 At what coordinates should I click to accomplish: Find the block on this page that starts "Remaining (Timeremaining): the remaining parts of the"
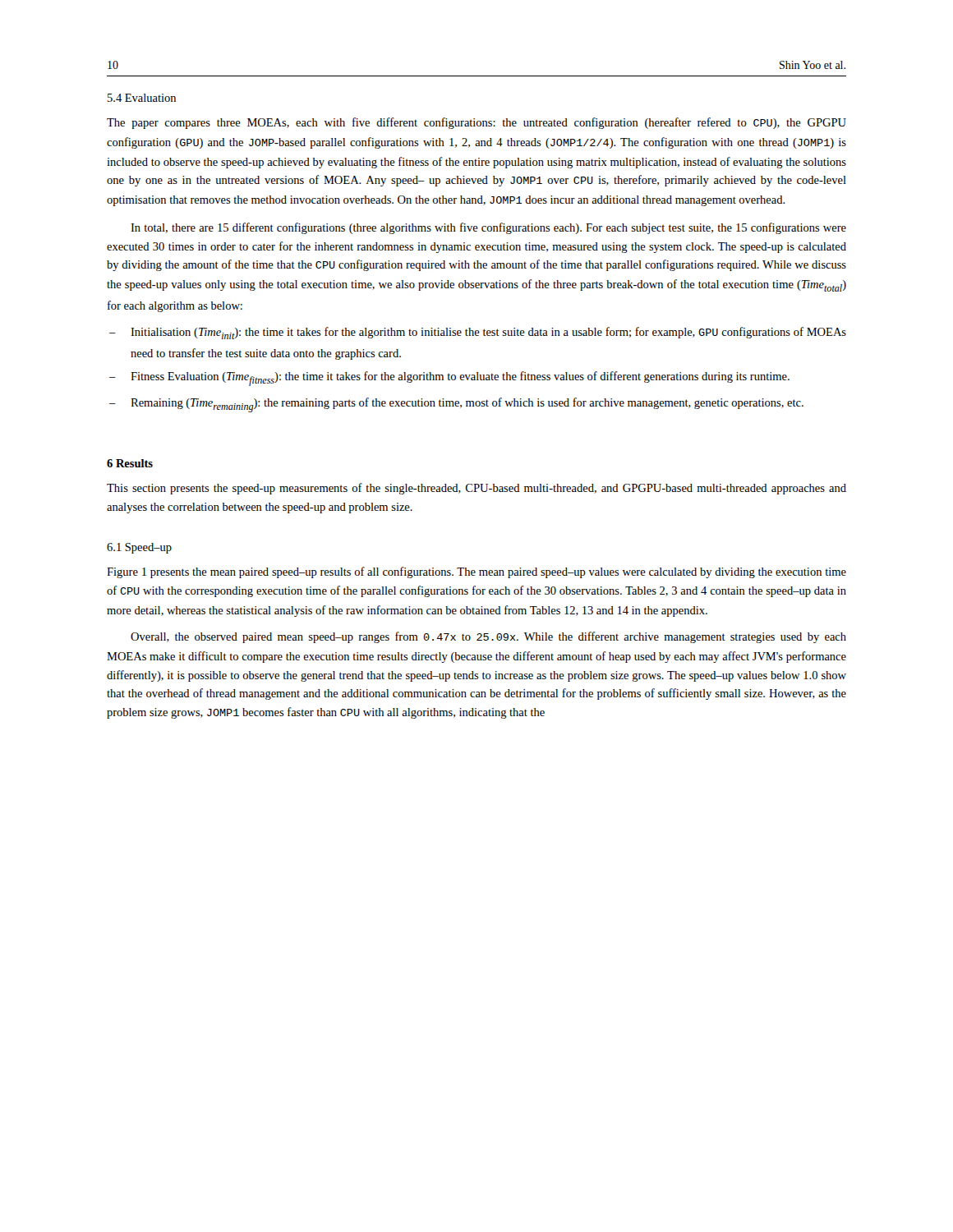pos(467,404)
